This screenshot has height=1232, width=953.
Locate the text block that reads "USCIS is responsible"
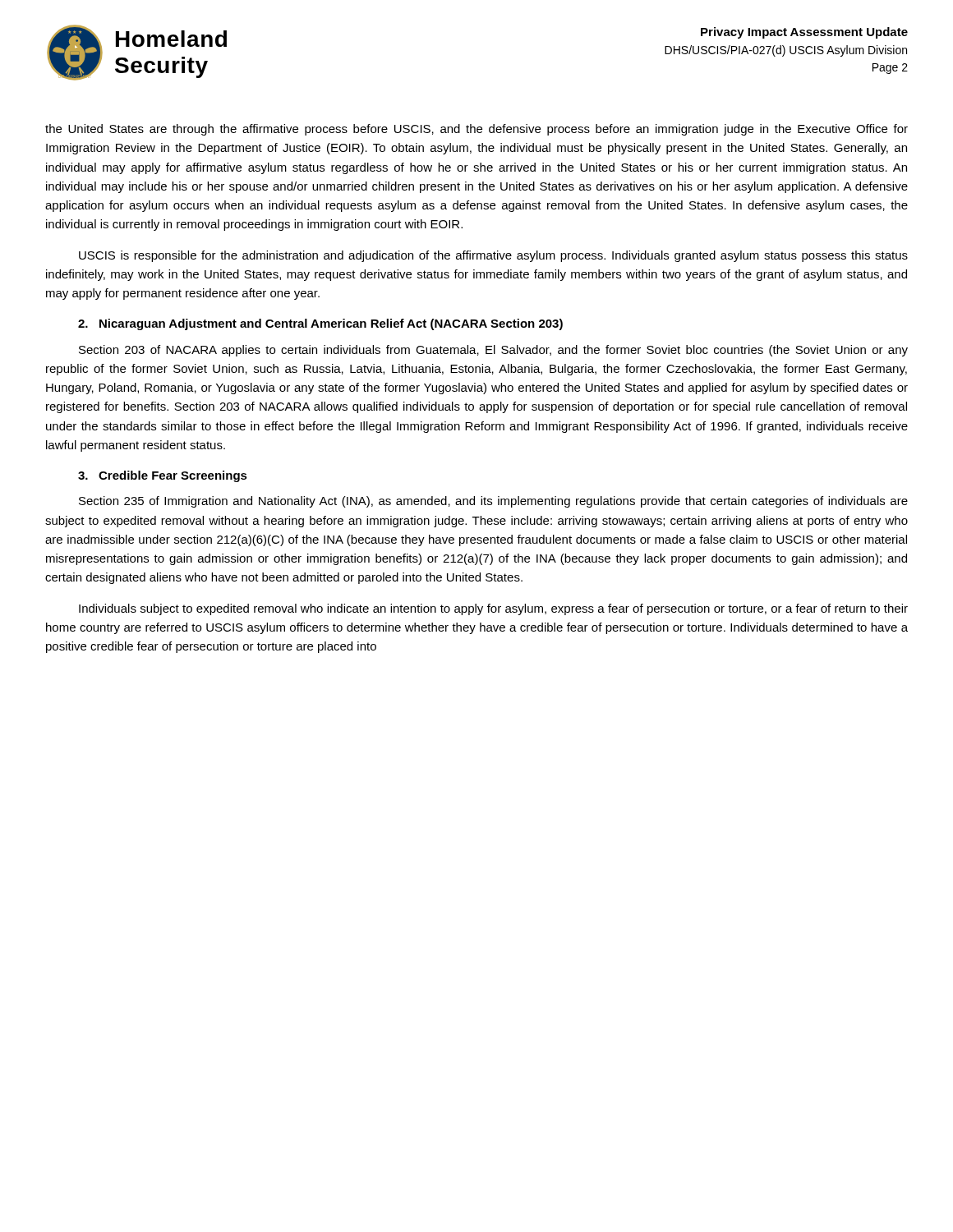coord(476,274)
